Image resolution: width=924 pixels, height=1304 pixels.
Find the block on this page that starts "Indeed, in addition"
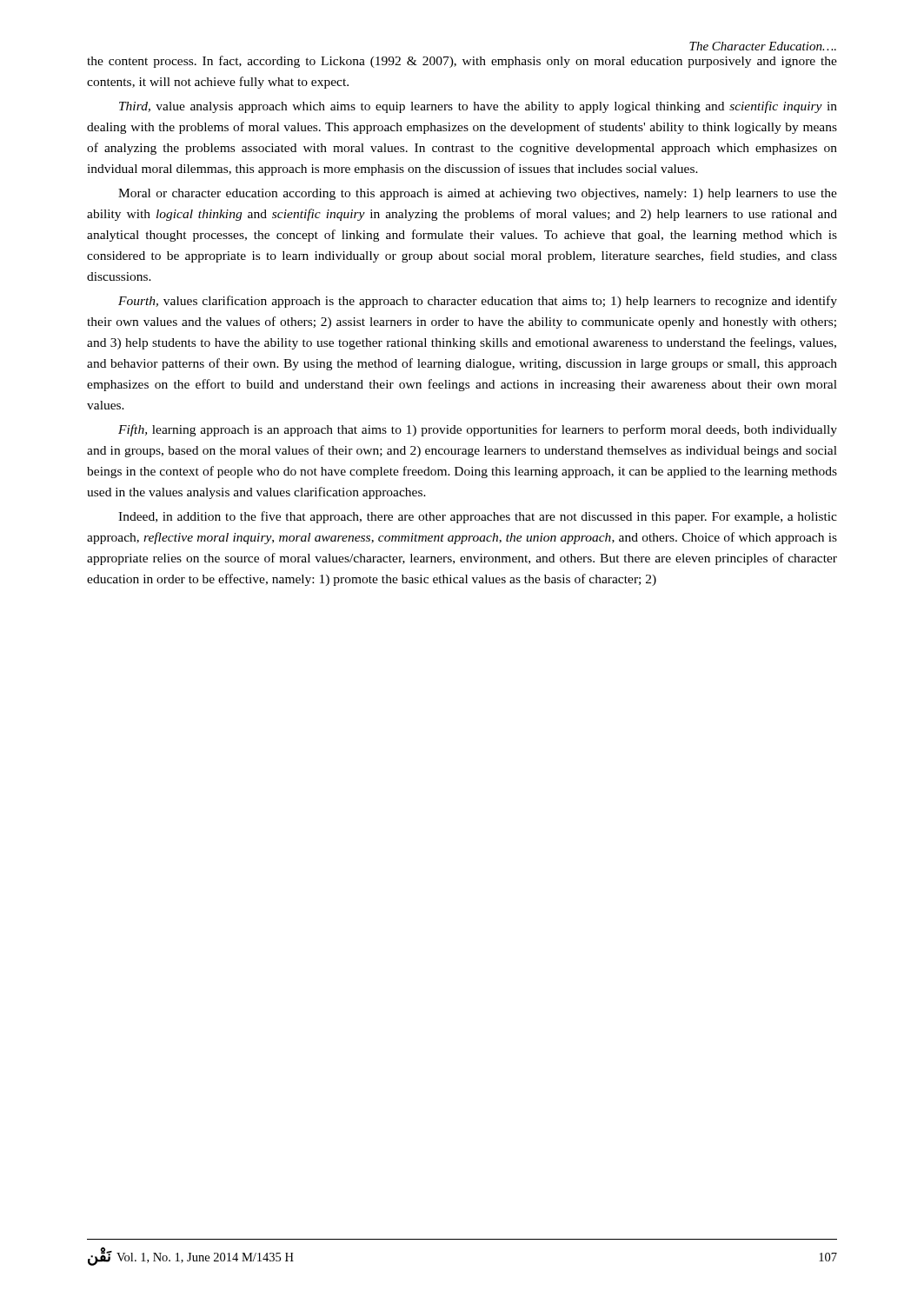(462, 548)
